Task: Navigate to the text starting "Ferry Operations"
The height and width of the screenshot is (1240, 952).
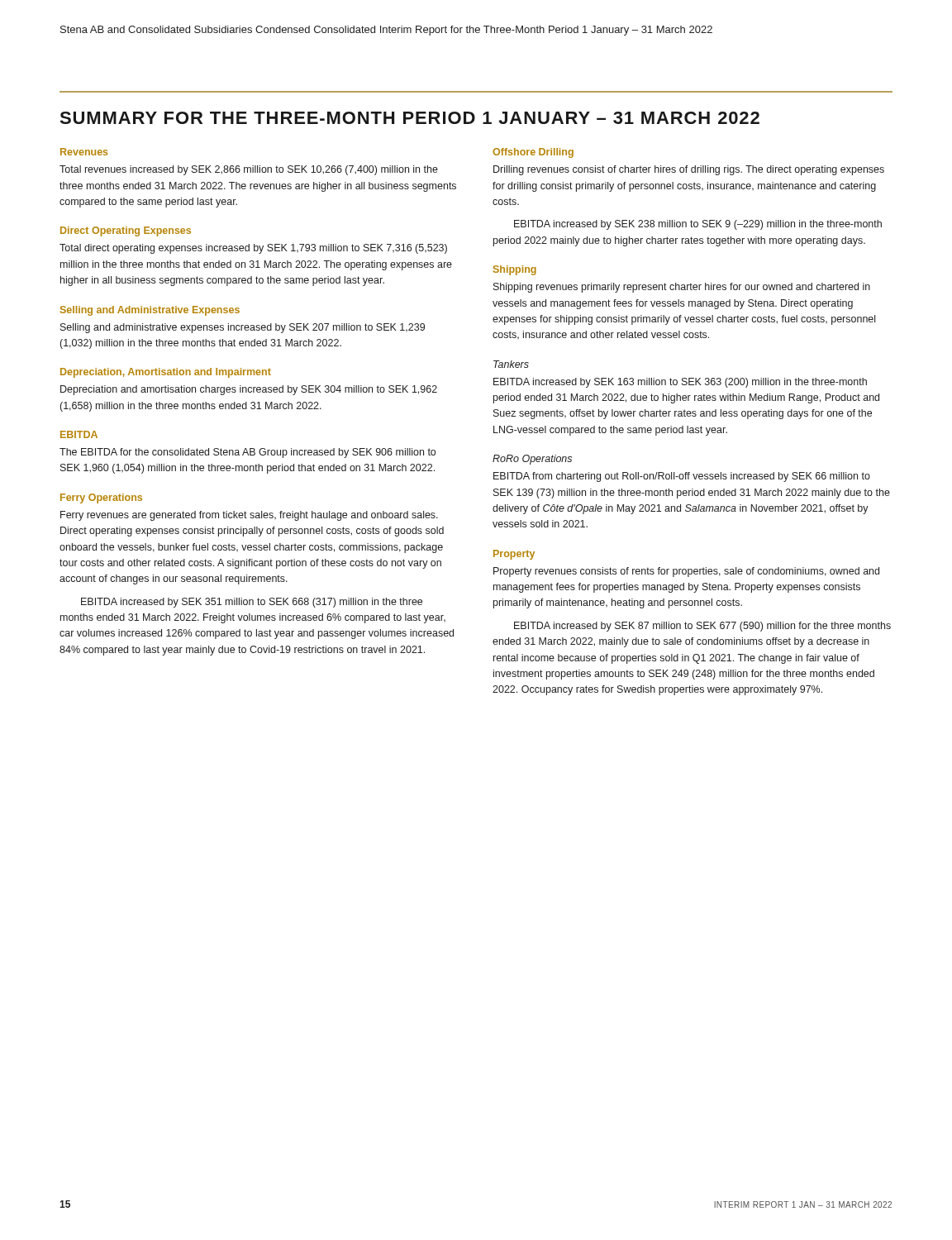Action: tap(101, 497)
